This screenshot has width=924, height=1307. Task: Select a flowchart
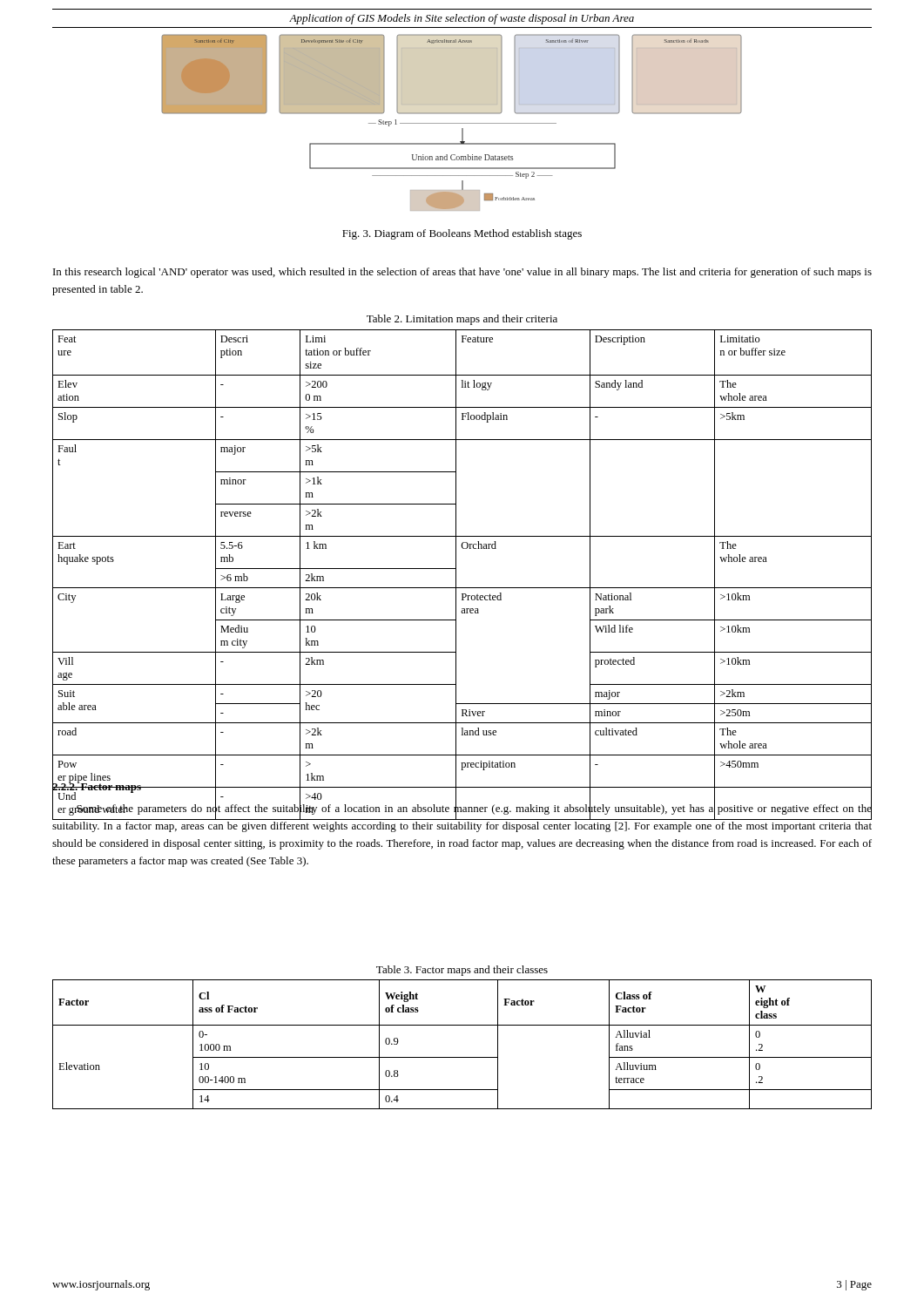462,122
